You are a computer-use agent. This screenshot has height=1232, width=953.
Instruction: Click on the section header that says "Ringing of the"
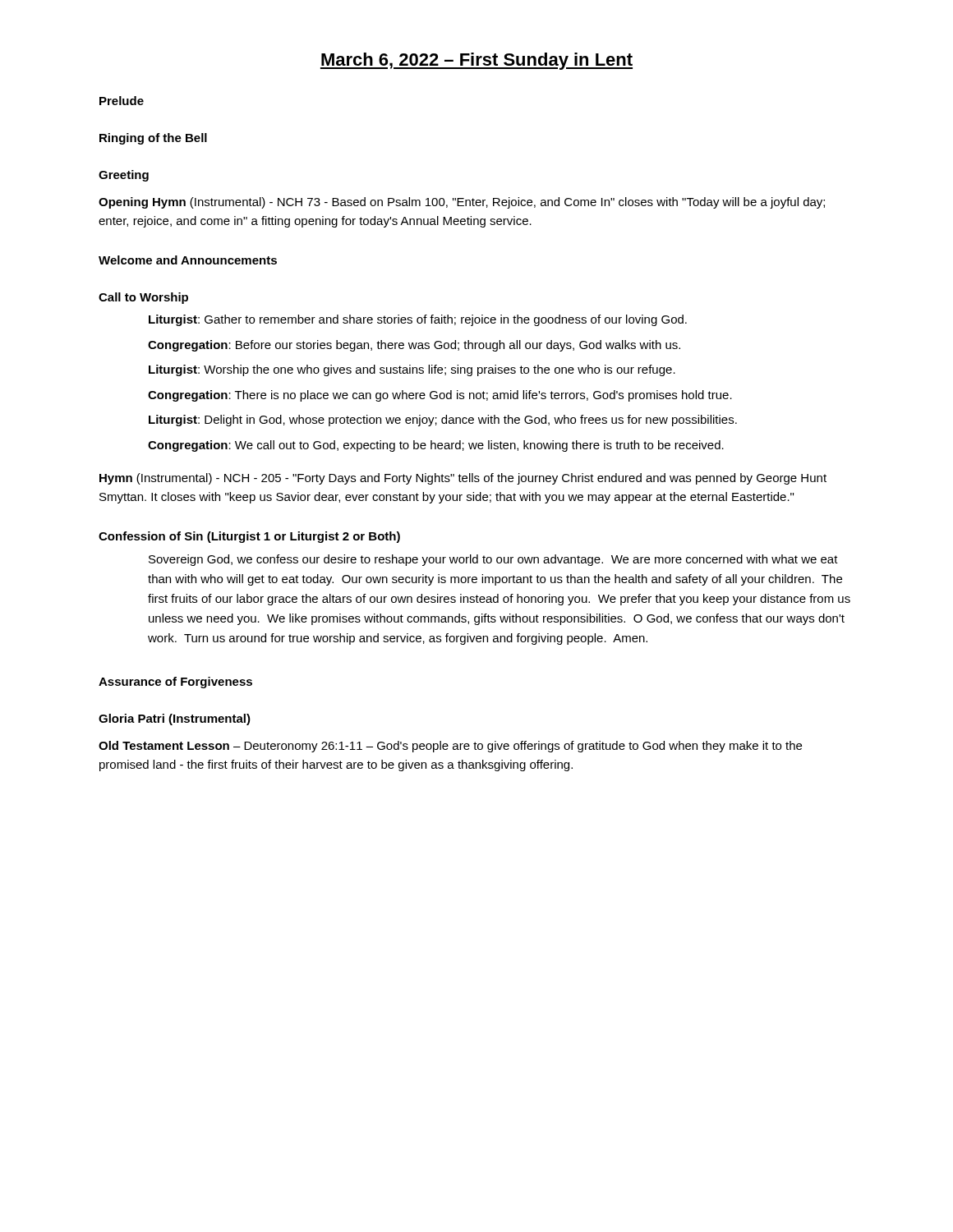(153, 138)
